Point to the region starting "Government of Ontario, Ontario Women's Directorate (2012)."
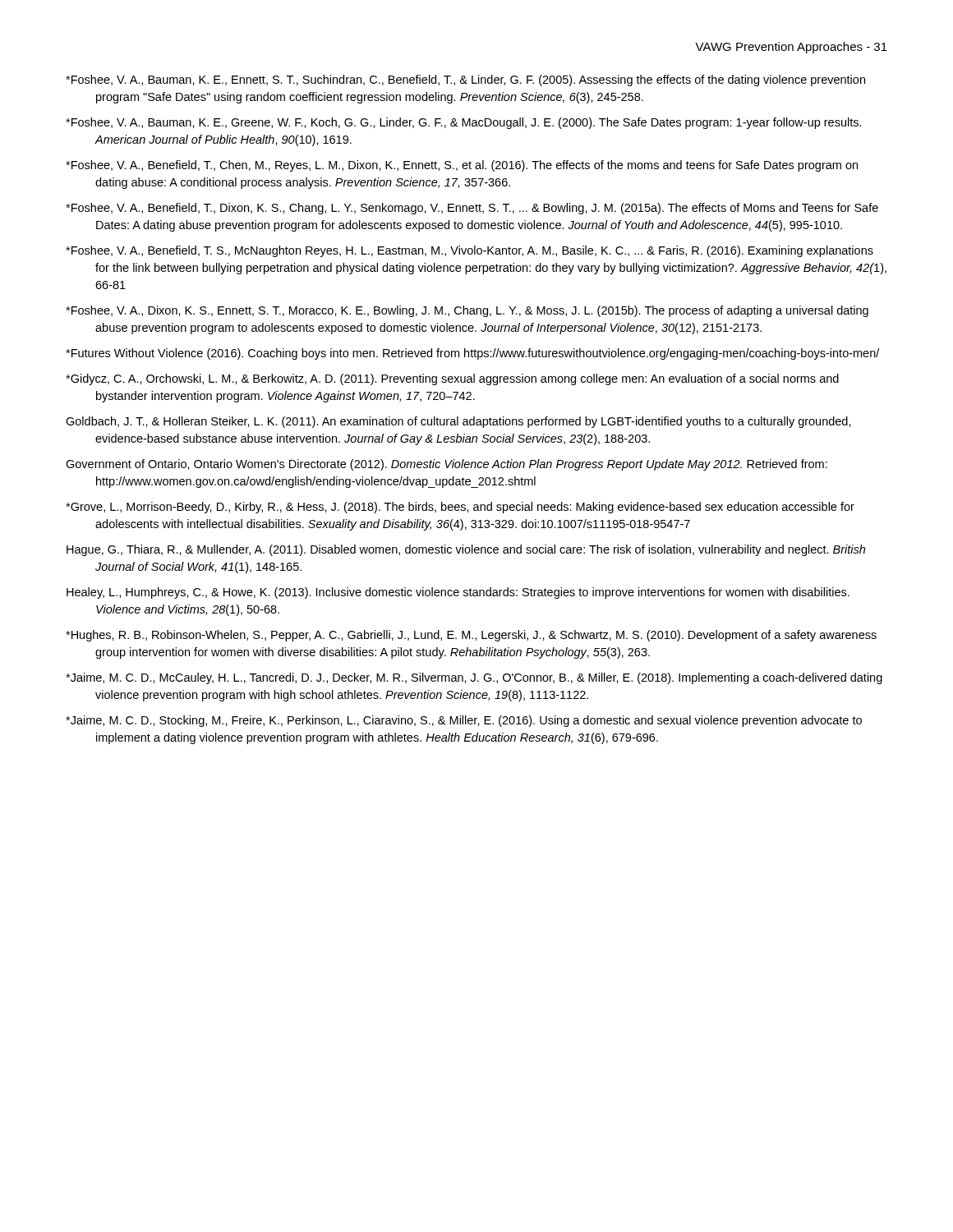The height and width of the screenshot is (1232, 953). point(476,473)
